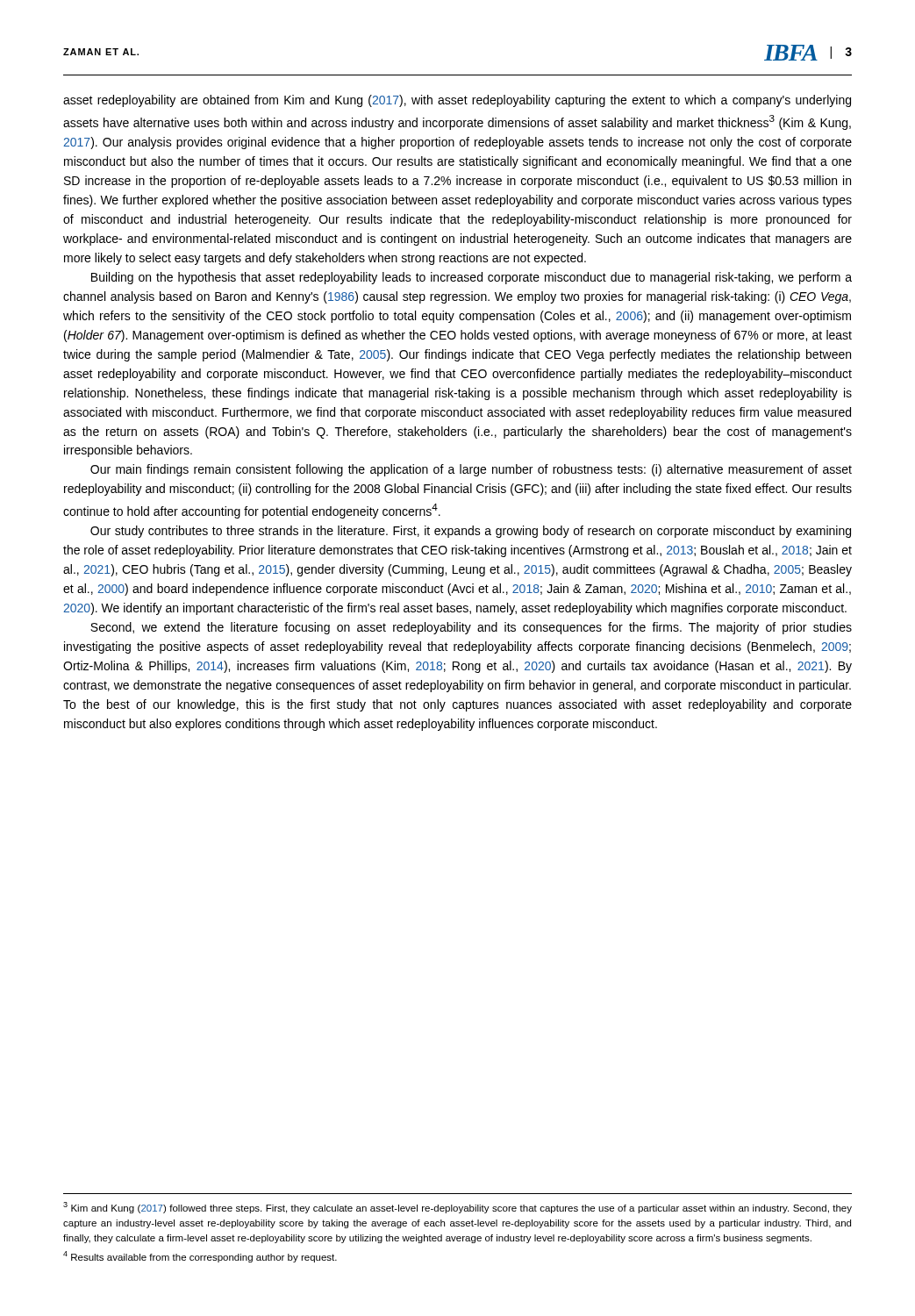Screen dimensions: 1316x915
Task: Find the text block starting "Our study contributes to three"
Action: click(x=458, y=570)
